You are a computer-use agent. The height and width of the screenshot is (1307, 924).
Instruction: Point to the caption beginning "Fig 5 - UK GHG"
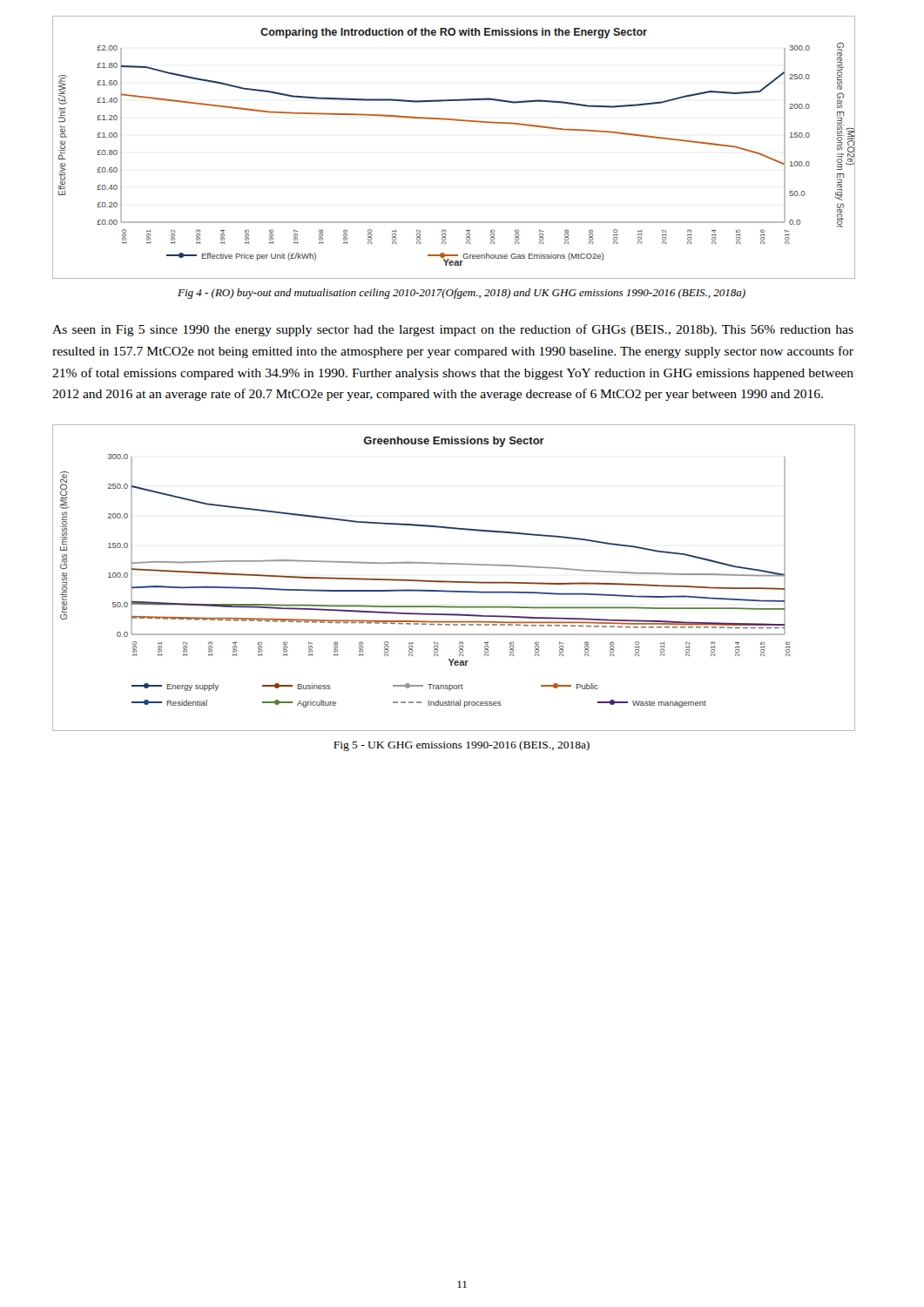pos(462,745)
